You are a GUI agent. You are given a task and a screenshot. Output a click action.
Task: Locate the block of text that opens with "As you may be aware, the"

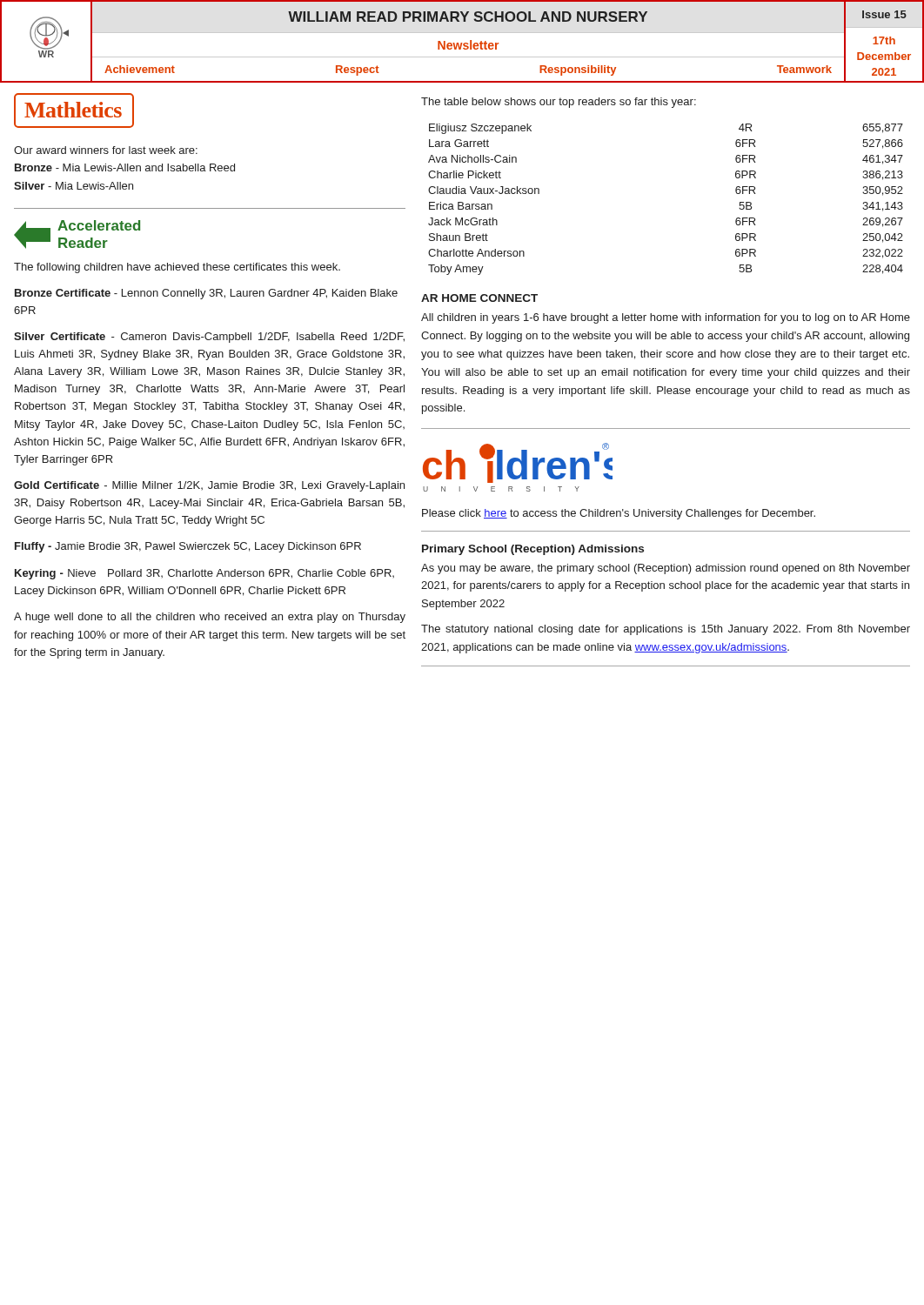coord(666,585)
